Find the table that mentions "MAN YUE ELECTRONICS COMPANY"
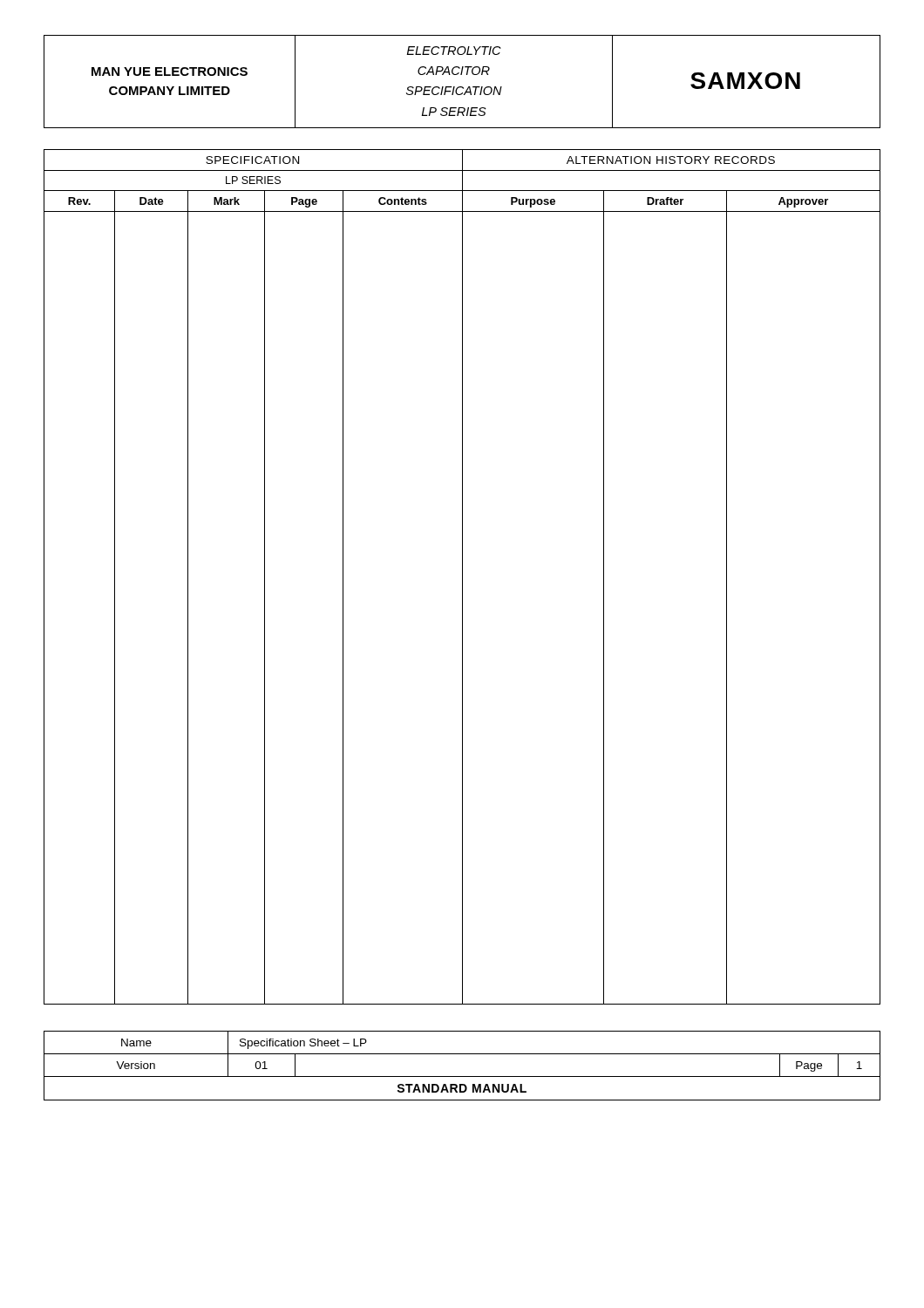 click(462, 81)
